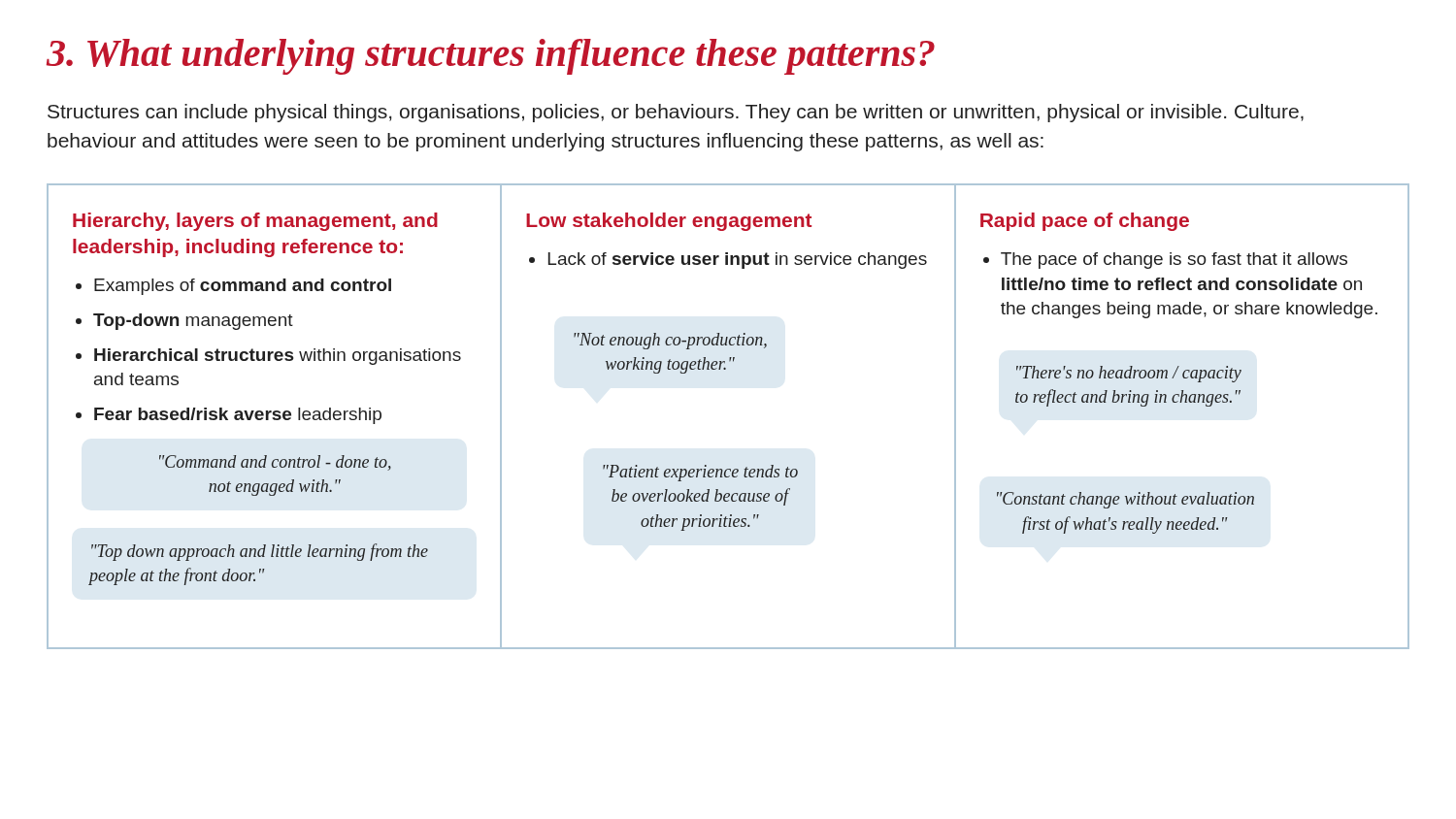Viewport: 1456px width, 819px height.
Task: Locate the list item with the text "Top-down management"
Action: tap(193, 320)
